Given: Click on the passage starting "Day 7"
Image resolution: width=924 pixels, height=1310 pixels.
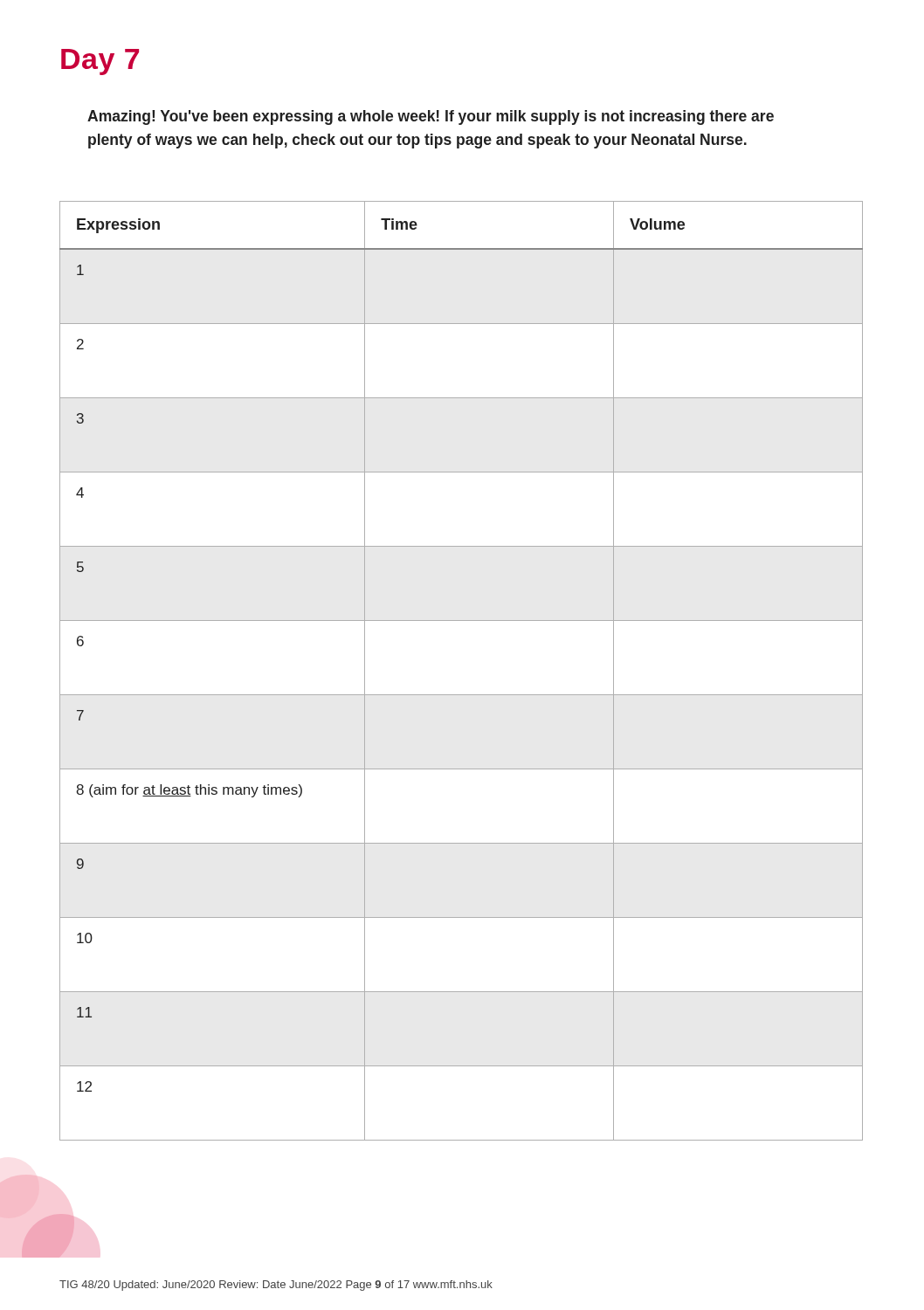Looking at the screenshot, I should (100, 58).
